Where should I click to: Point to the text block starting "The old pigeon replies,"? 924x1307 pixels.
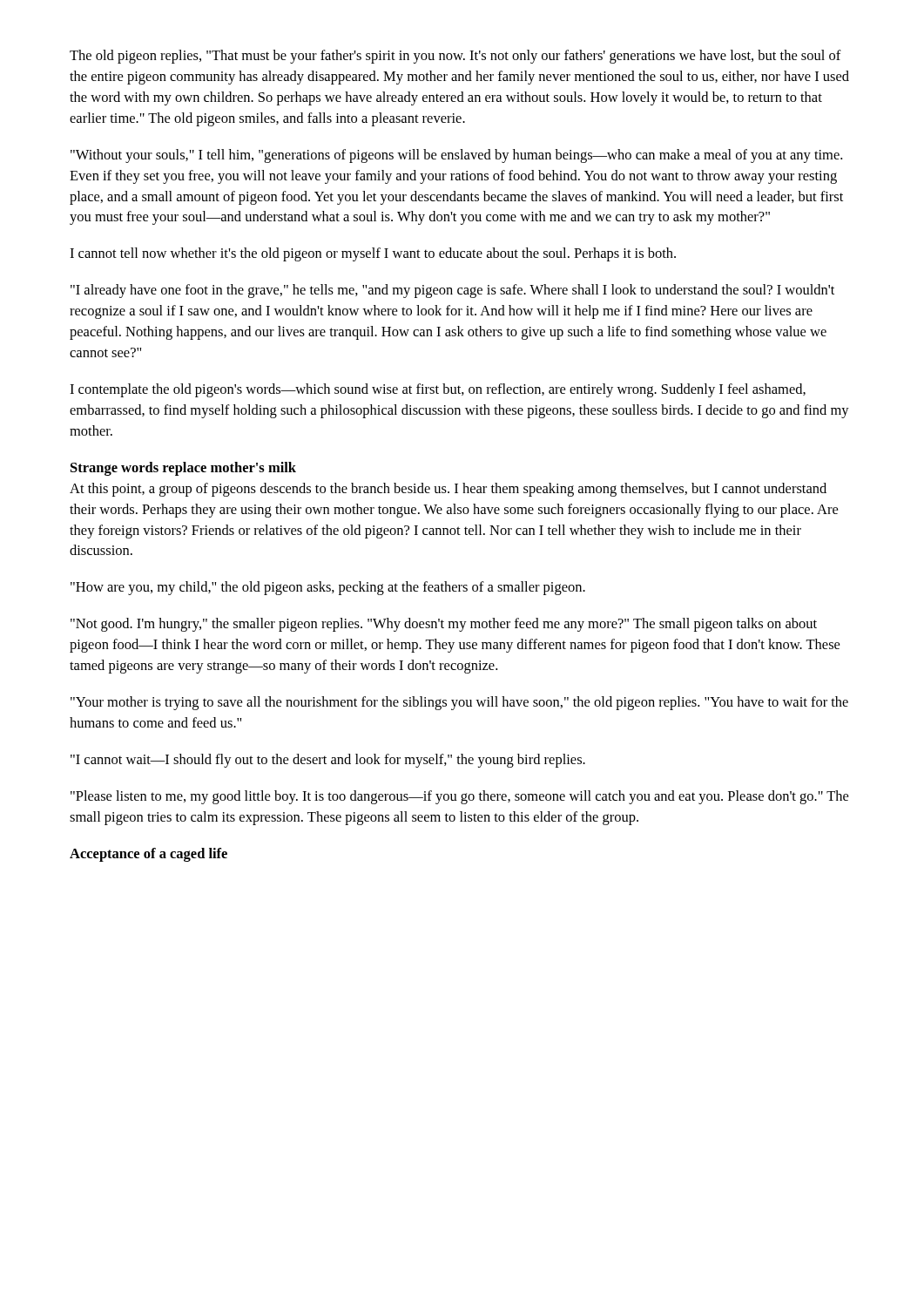tap(459, 87)
